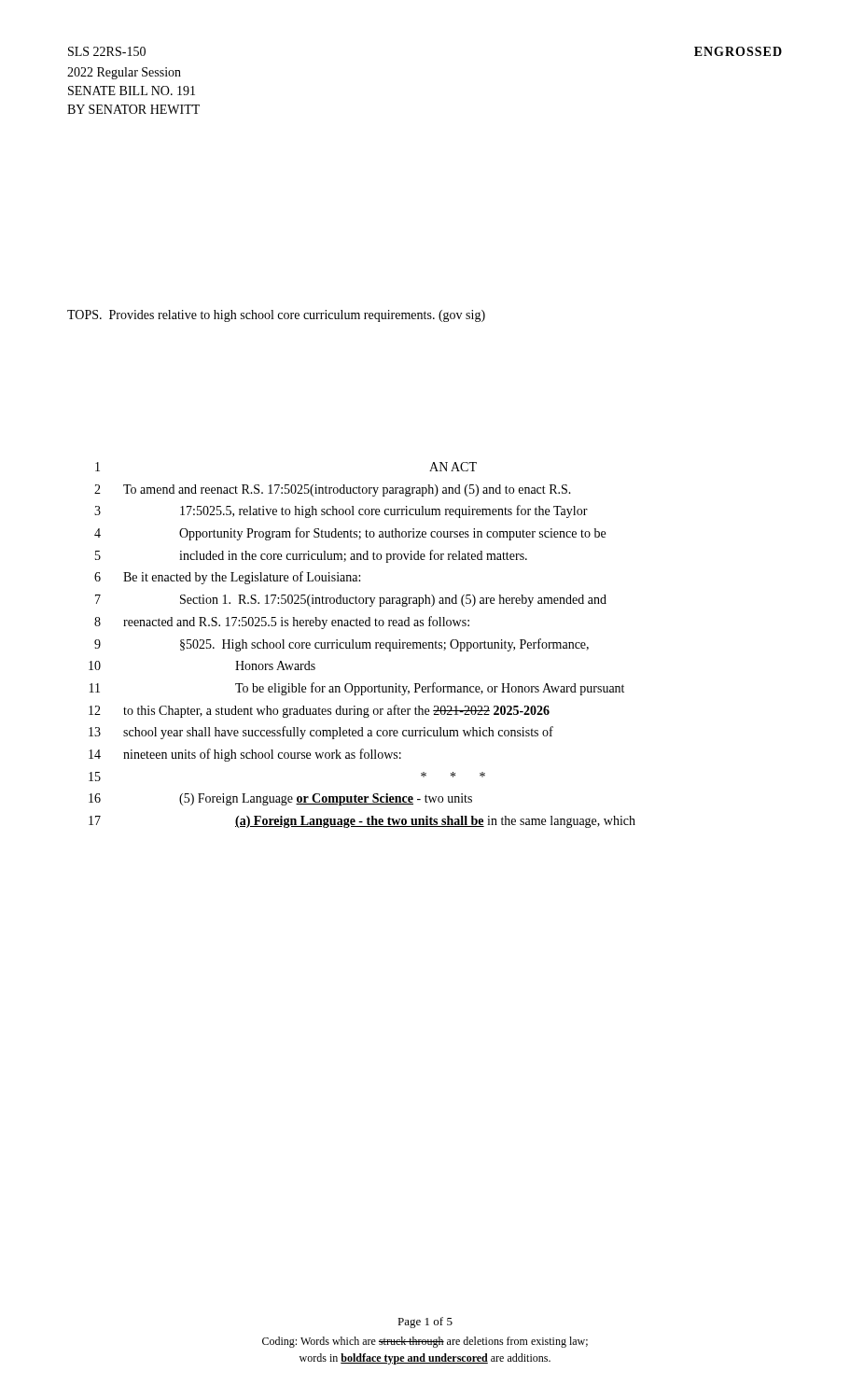Screen dimensions: 1400x850
Task: Find the block on this page that starts "7 Section 1. R.S. 17:5025(introductory paragraph) and (5)"
Action: pyautogui.click(x=425, y=600)
